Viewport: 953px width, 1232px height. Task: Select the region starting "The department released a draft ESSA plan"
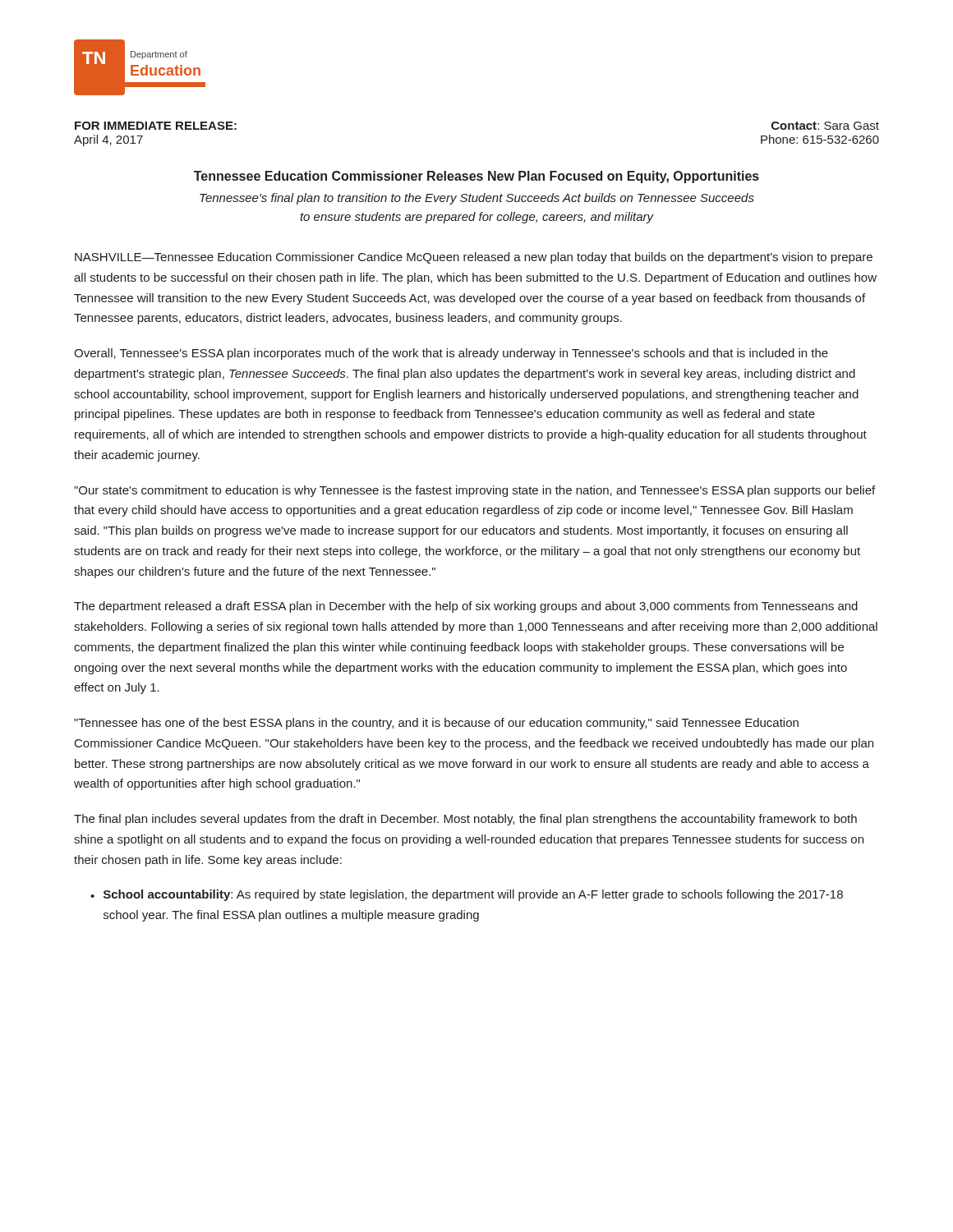pos(476,647)
